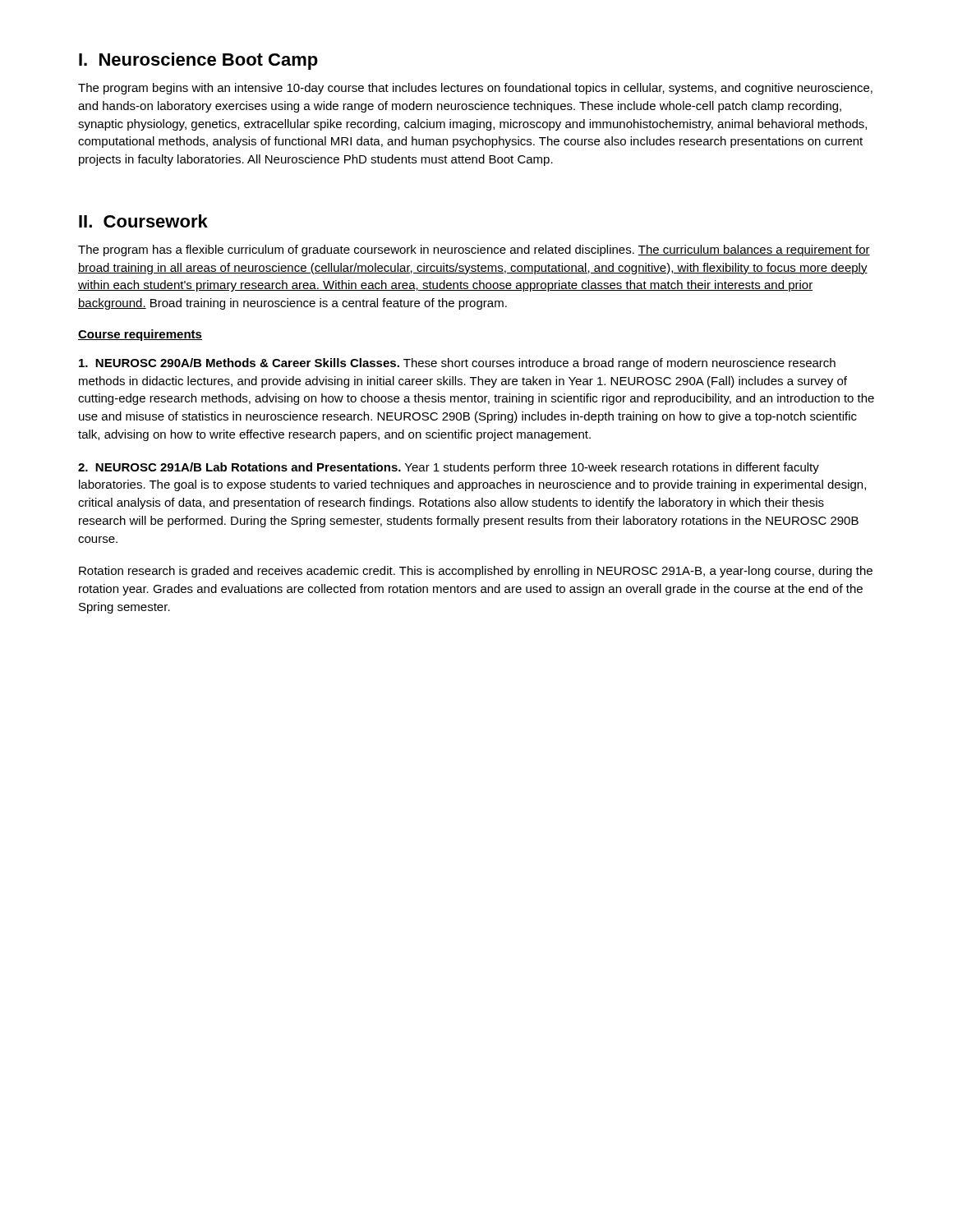Image resolution: width=953 pixels, height=1232 pixels.
Task: Point to "Course requirements"
Action: point(140,334)
